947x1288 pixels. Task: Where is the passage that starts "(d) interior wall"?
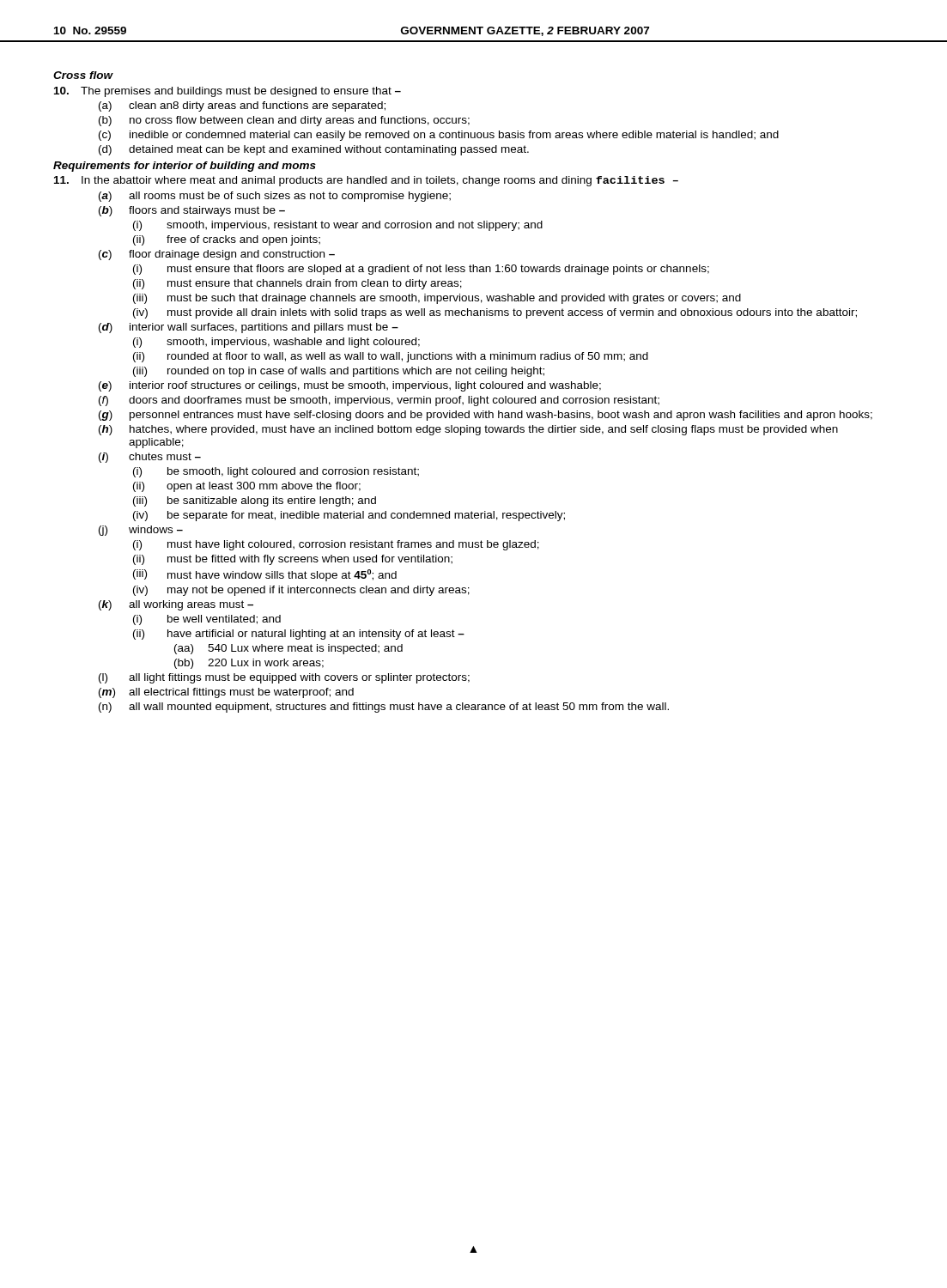point(496,327)
